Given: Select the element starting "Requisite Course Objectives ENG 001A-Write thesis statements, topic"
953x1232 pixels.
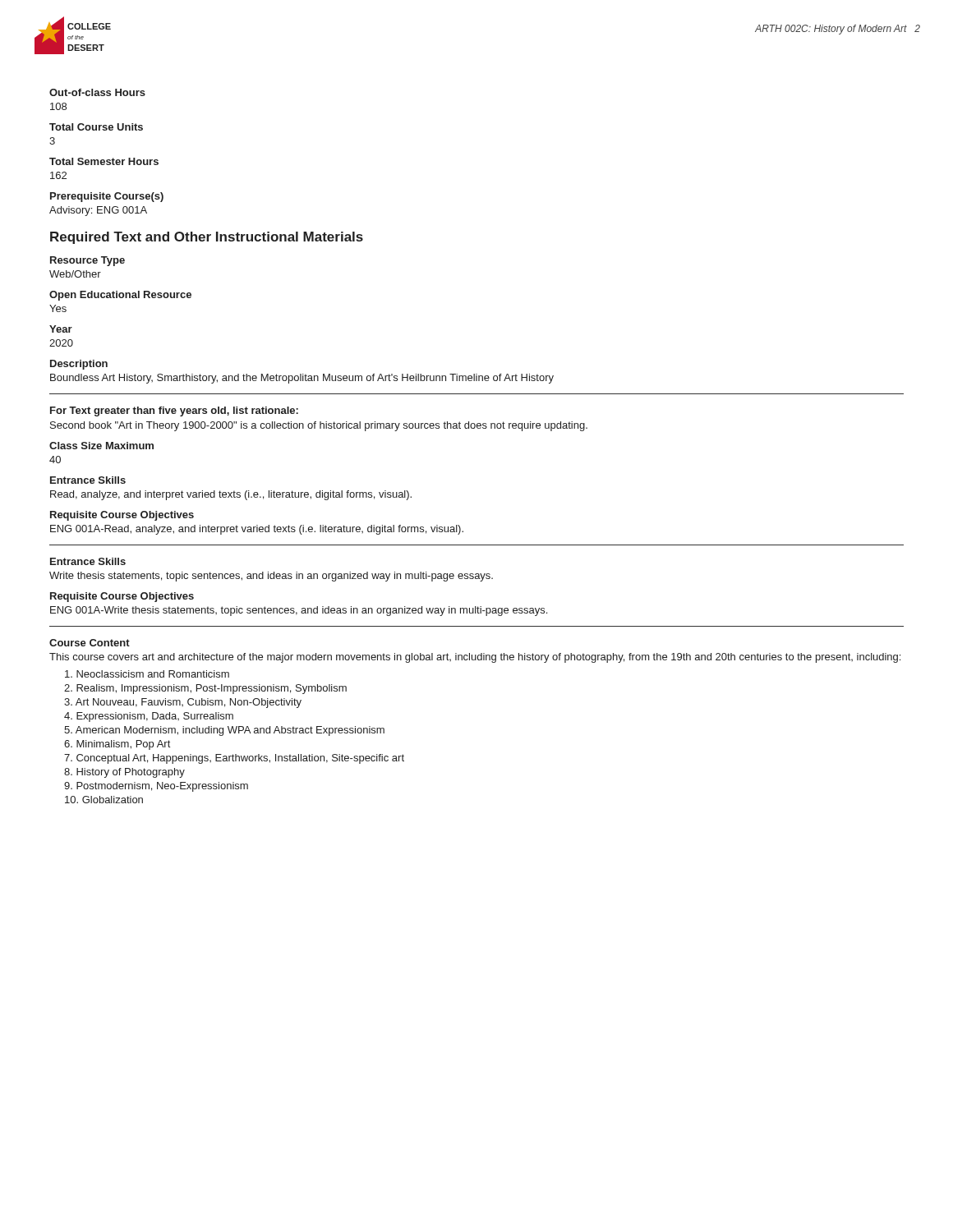Looking at the screenshot, I should [x=476, y=603].
